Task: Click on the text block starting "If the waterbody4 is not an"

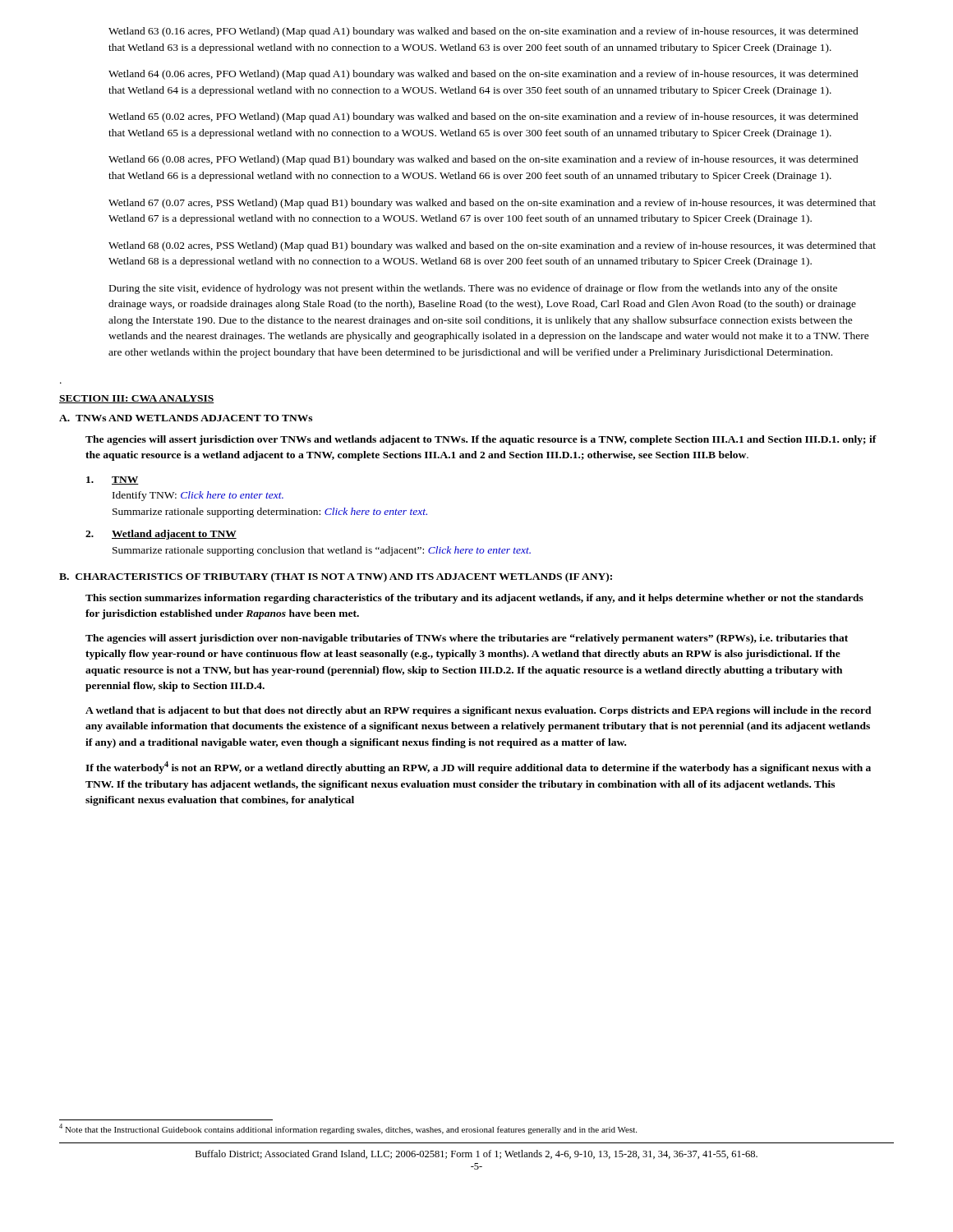Action: click(478, 783)
